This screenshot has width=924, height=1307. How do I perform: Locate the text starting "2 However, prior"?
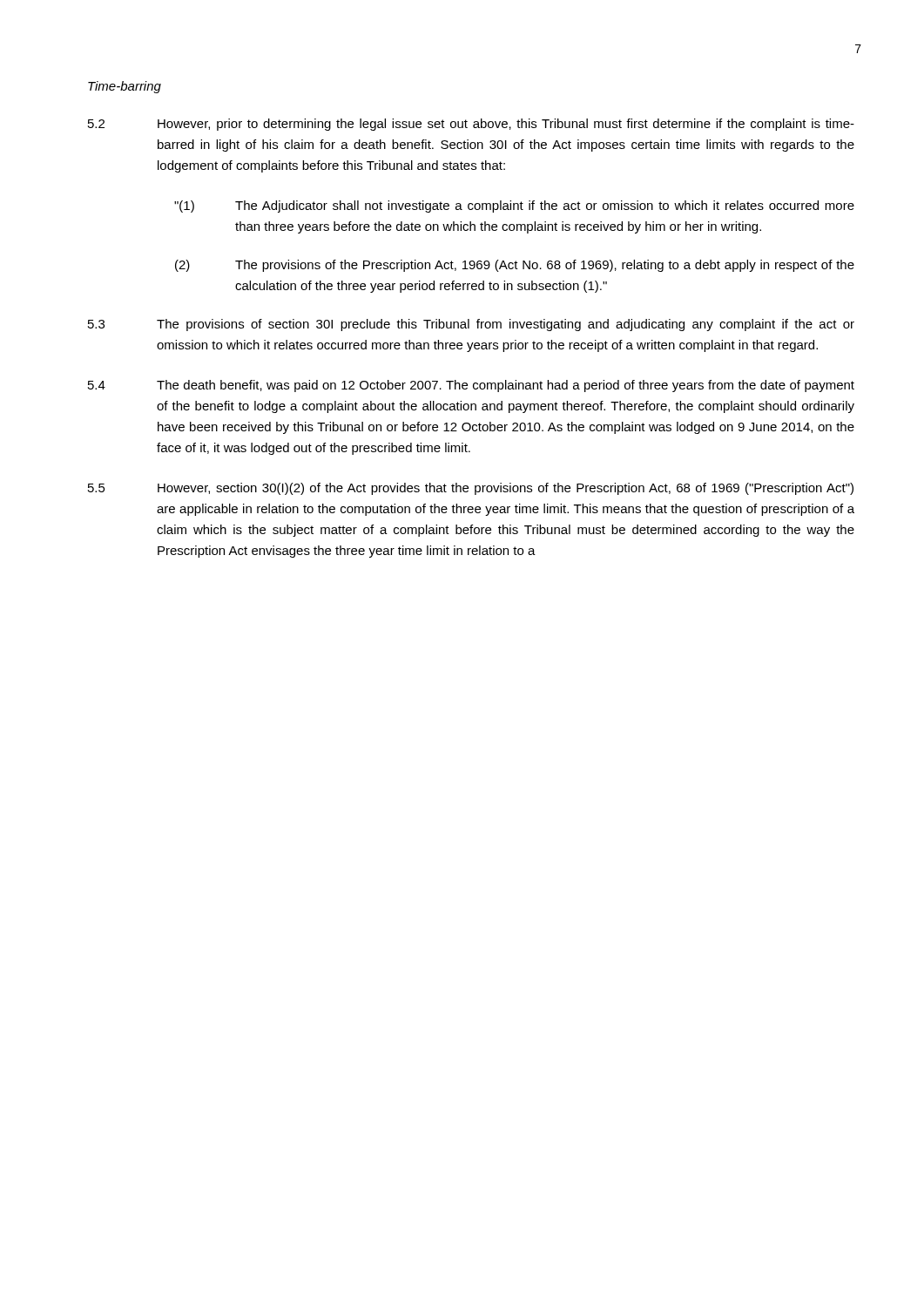[x=471, y=145]
